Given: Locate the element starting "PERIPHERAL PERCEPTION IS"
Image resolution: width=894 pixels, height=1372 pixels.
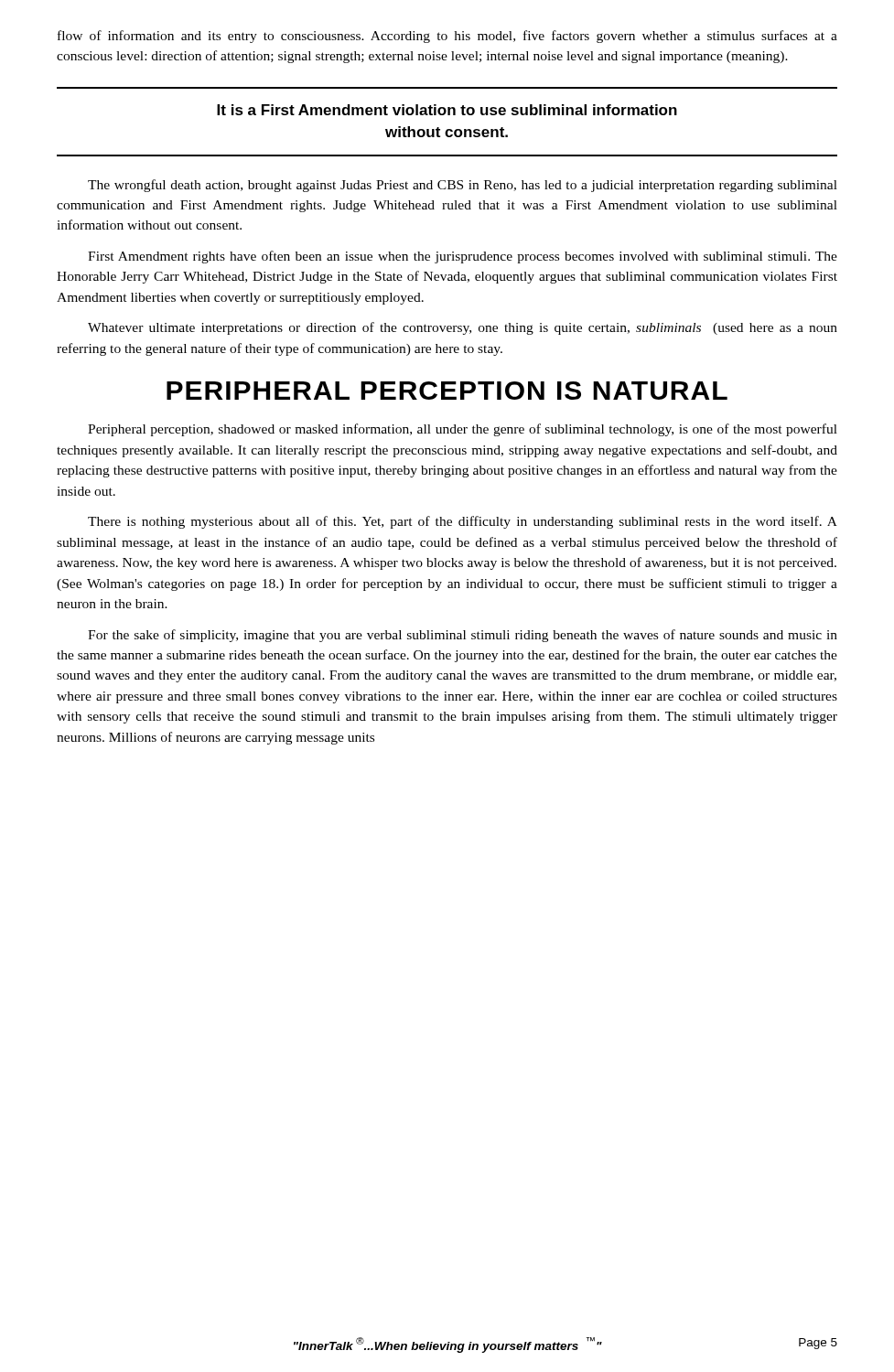Looking at the screenshot, I should pos(447,391).
